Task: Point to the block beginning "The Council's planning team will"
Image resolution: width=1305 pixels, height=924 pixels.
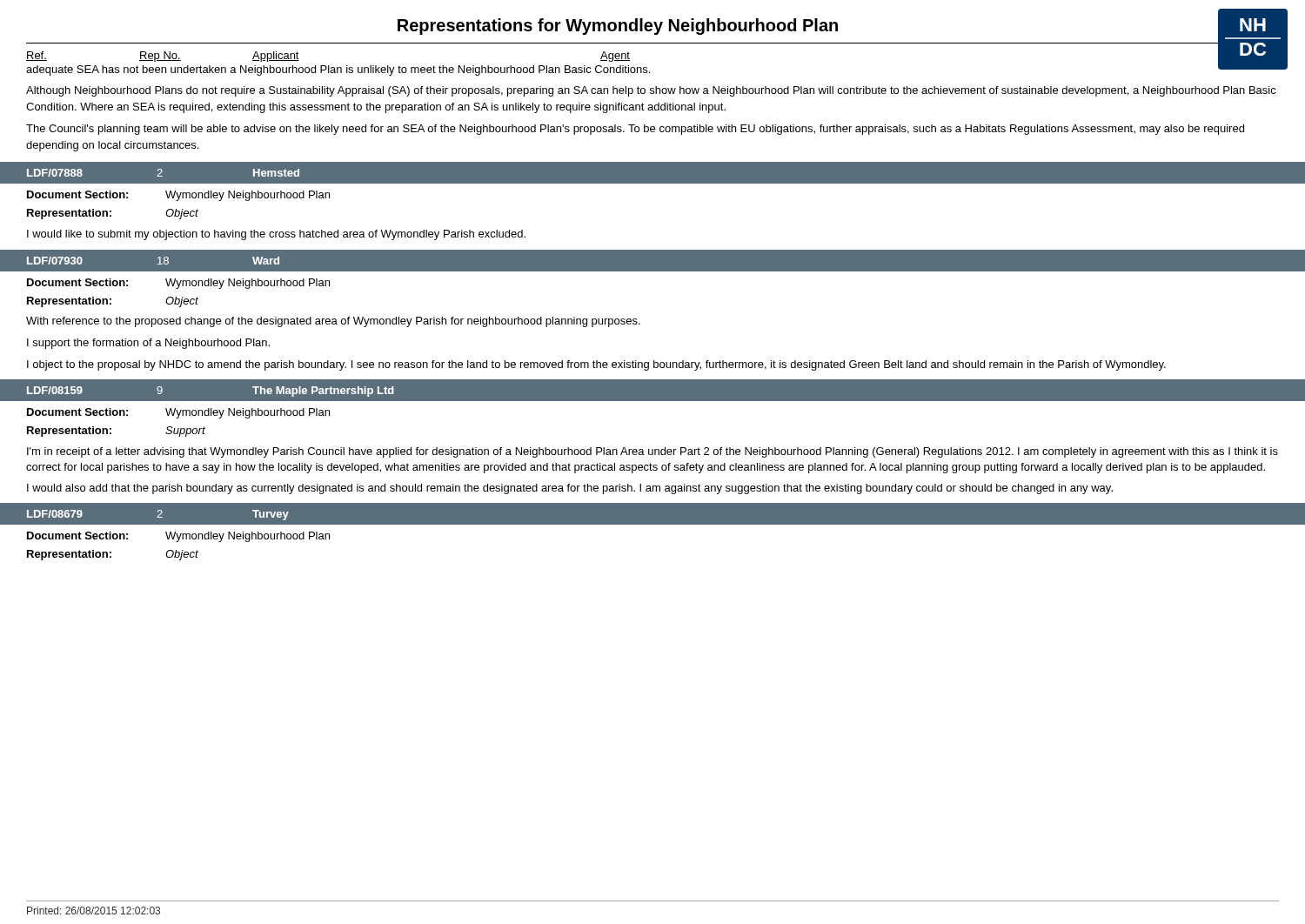Action: (635, 136)
